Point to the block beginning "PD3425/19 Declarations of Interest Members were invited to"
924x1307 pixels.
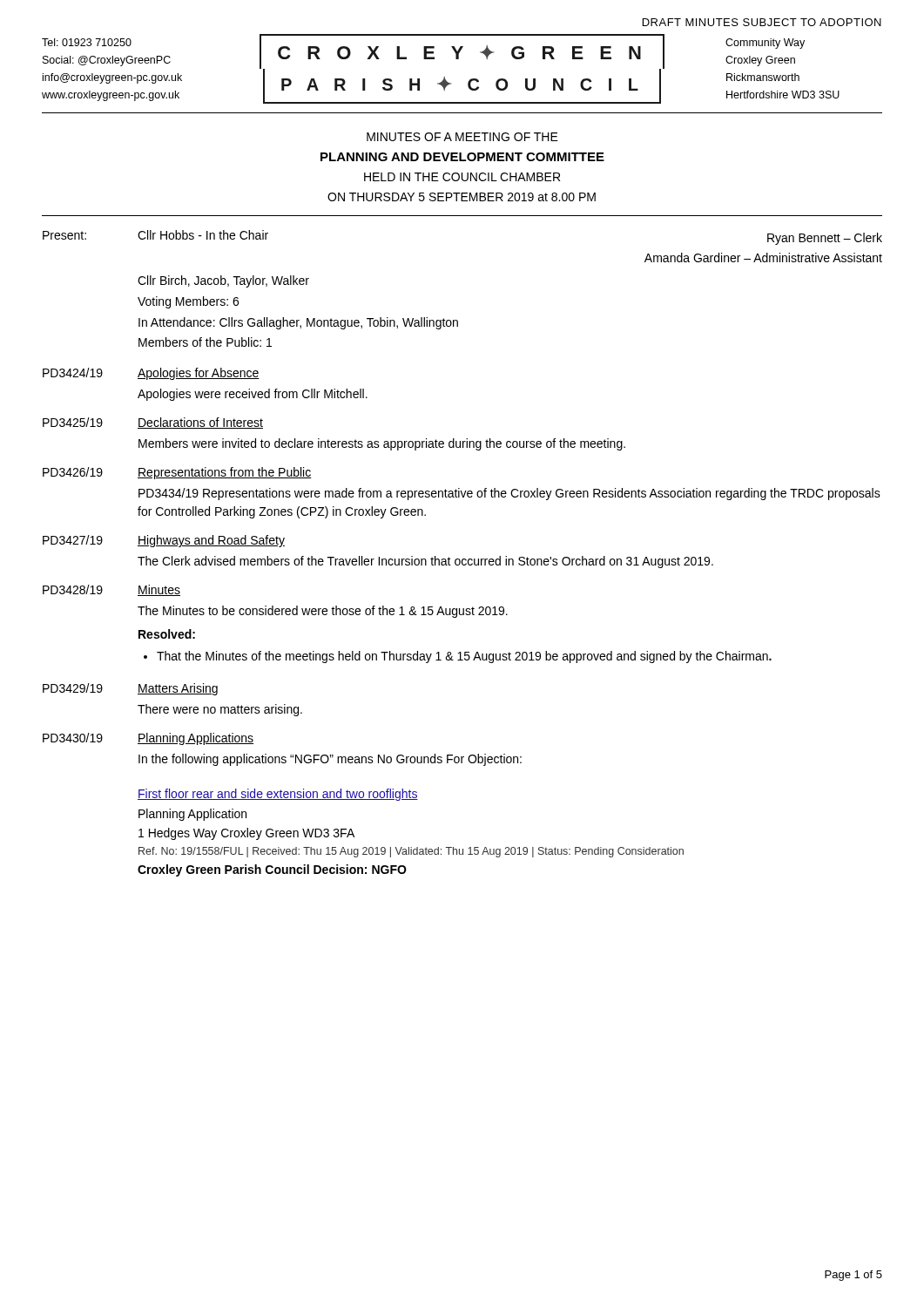(462, 435)
